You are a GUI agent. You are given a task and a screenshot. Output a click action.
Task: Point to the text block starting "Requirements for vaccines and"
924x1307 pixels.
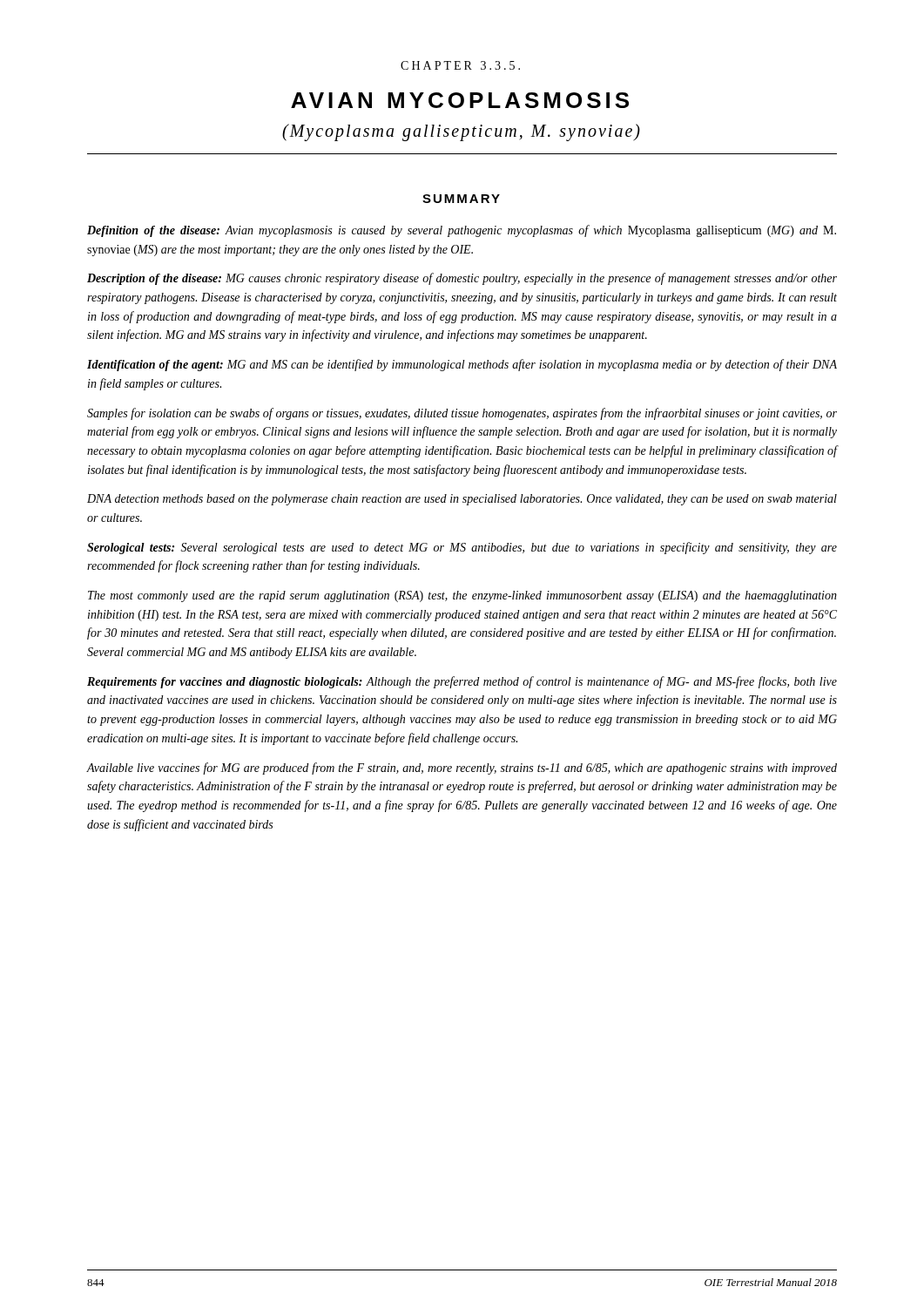click(462, 710)
